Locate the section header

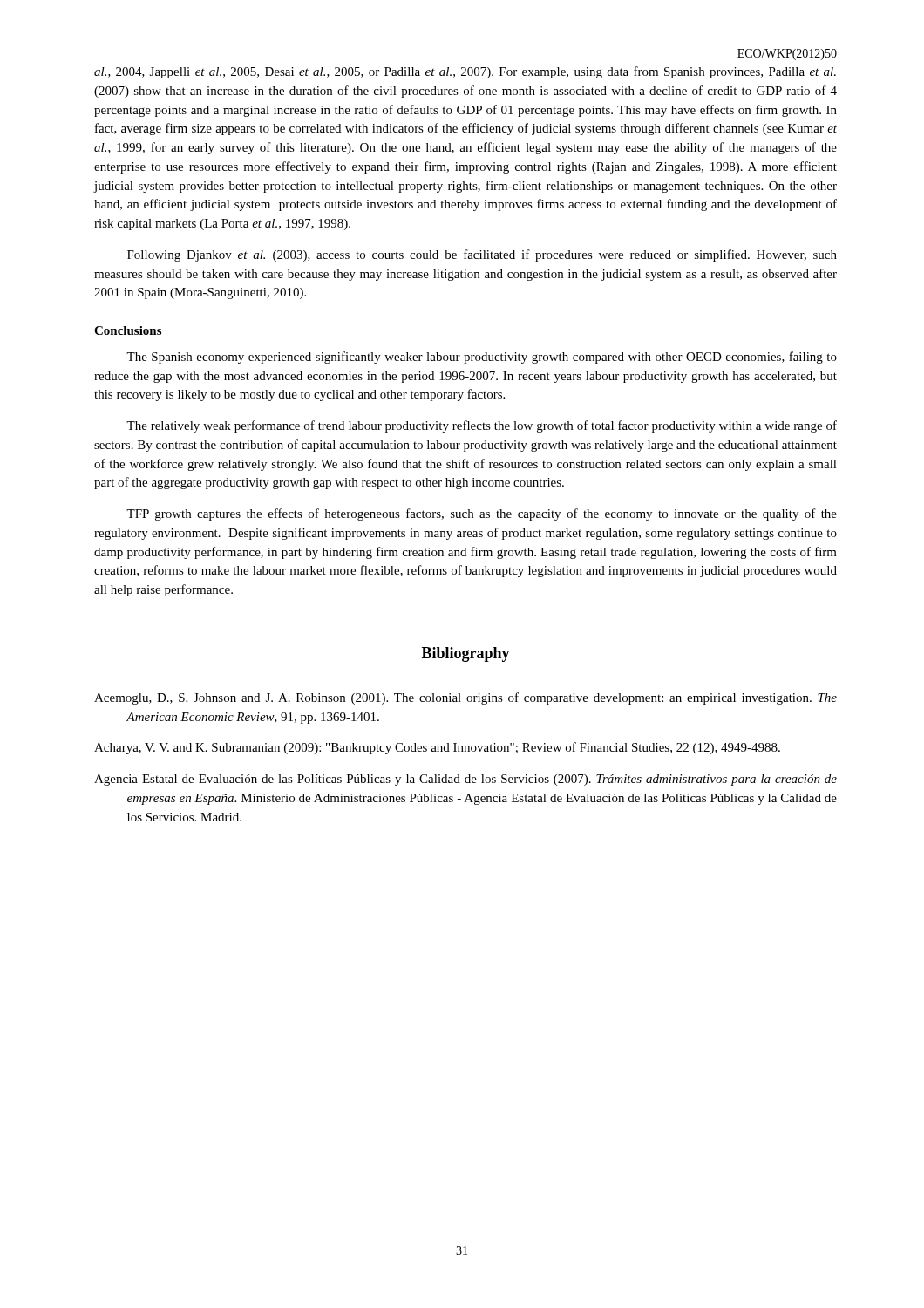pyautogui.click(x=128, y=330)
